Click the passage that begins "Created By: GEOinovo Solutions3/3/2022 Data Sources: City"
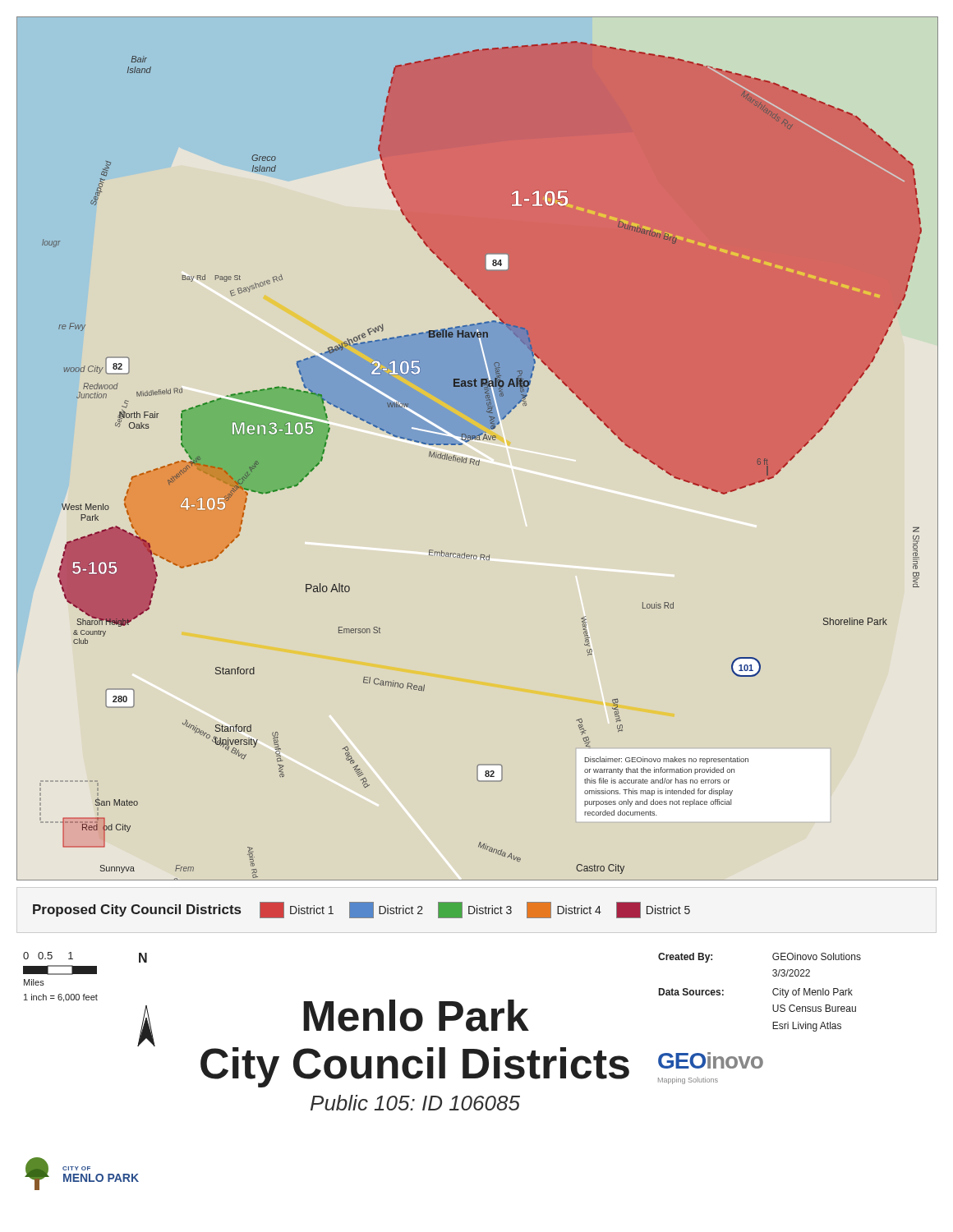953x1232 pixels. point(789,991)
